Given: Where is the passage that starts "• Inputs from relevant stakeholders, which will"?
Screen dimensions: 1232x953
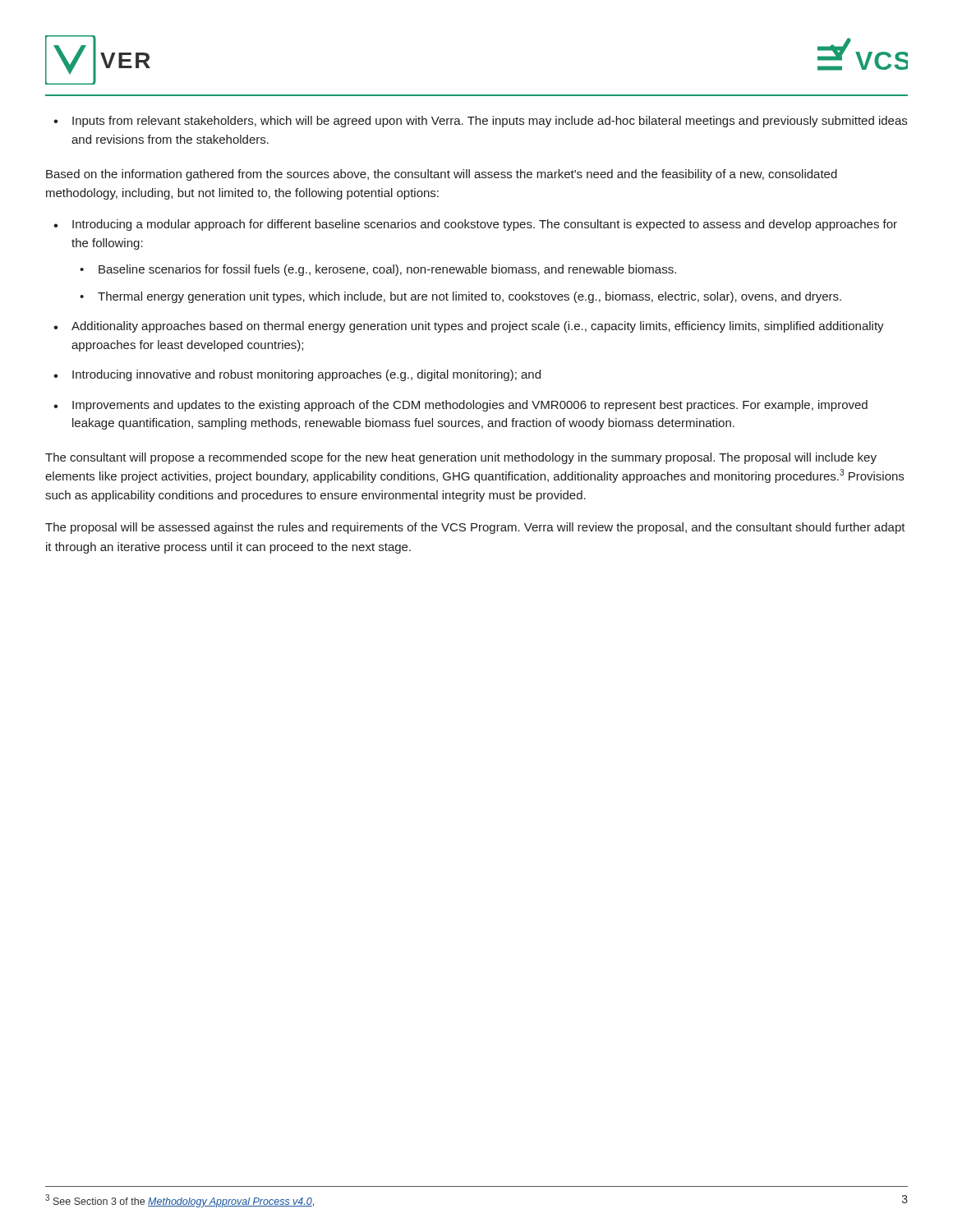Looking at the screenshot, I should tap(481, 129).
